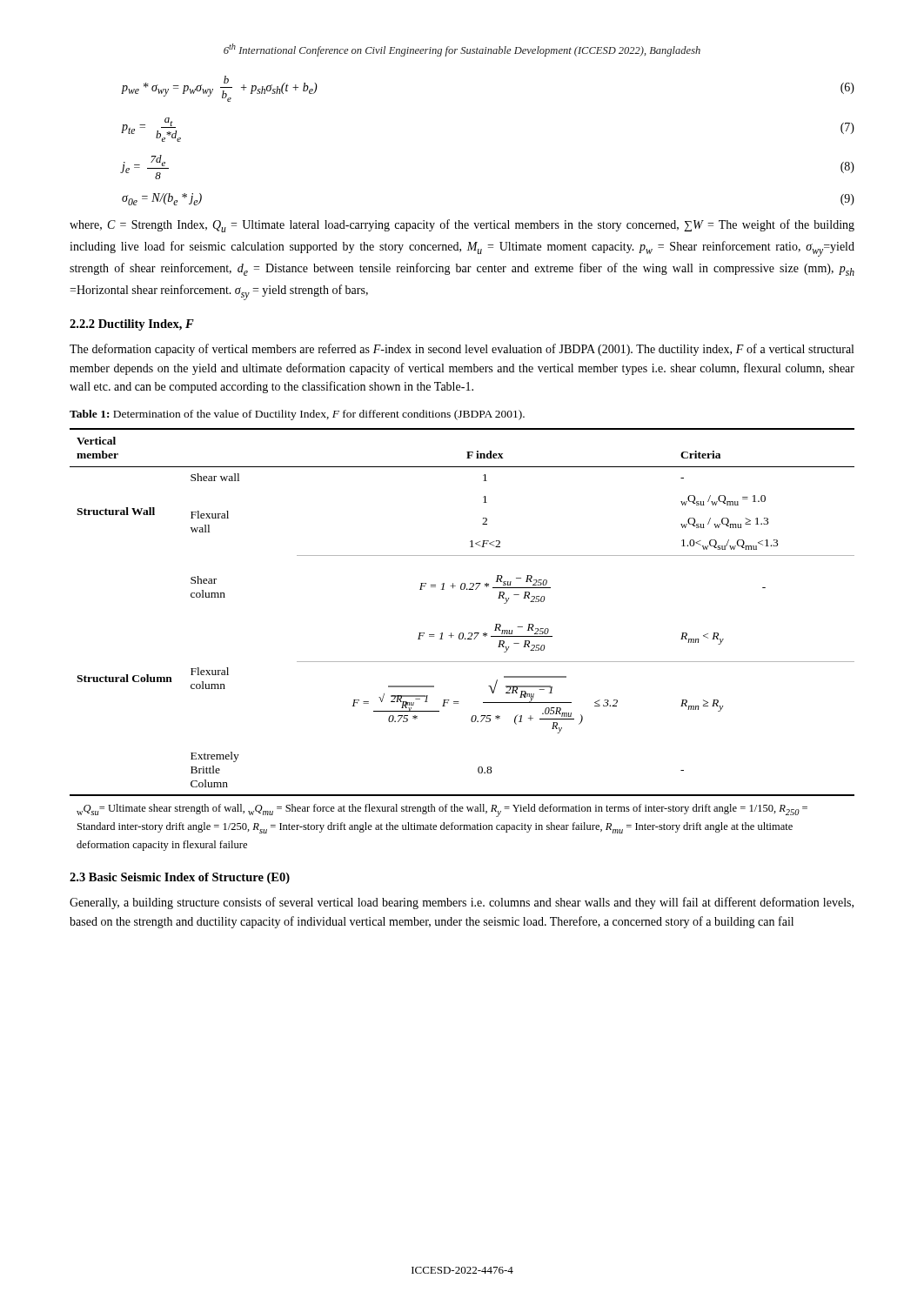Select the section header that says "2.2.2 Ductility Index, F"
Viewport: 924px width, 1305px height.
(132, 324)
